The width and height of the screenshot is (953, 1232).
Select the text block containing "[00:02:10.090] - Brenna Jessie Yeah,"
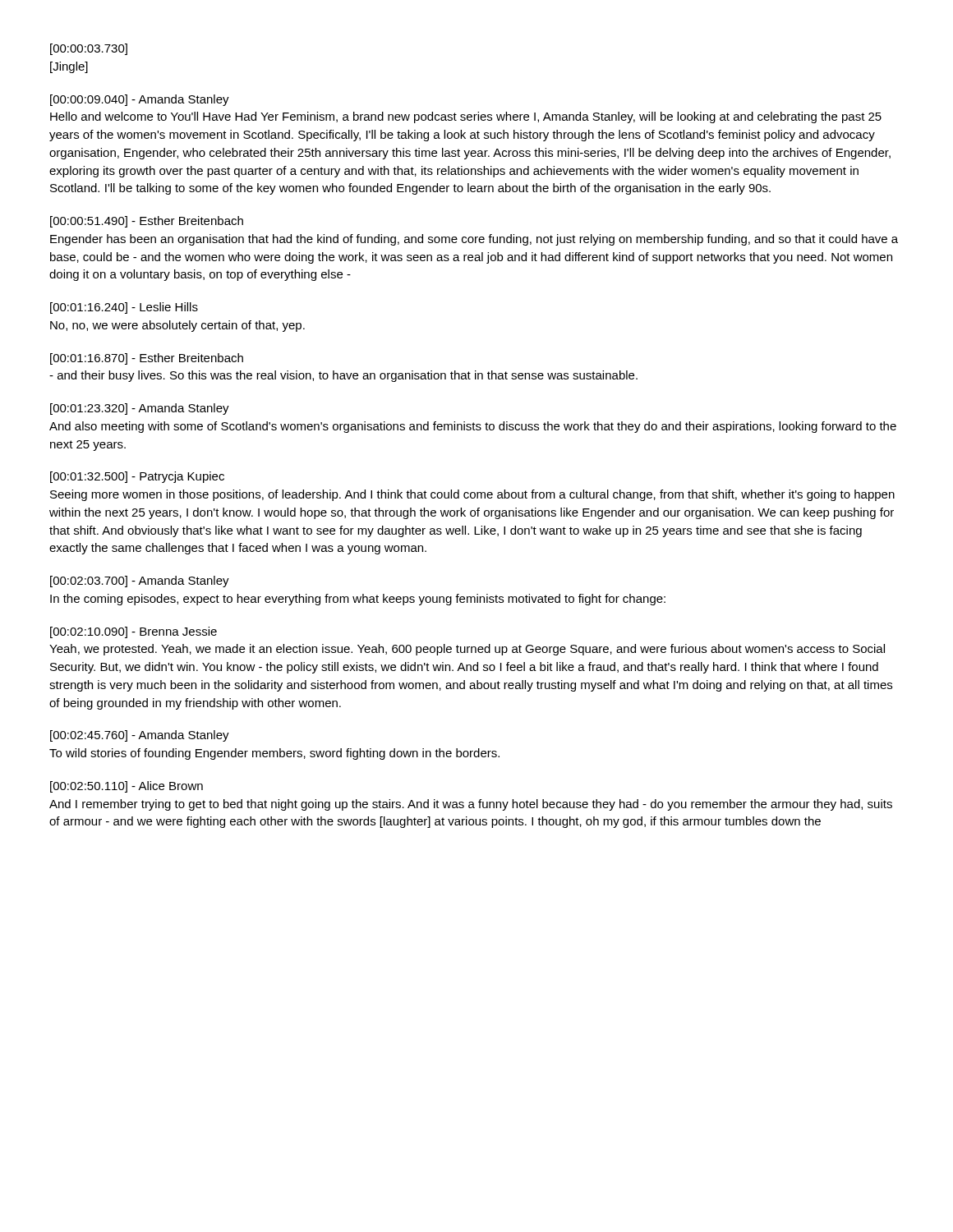(x=476, y=667)
